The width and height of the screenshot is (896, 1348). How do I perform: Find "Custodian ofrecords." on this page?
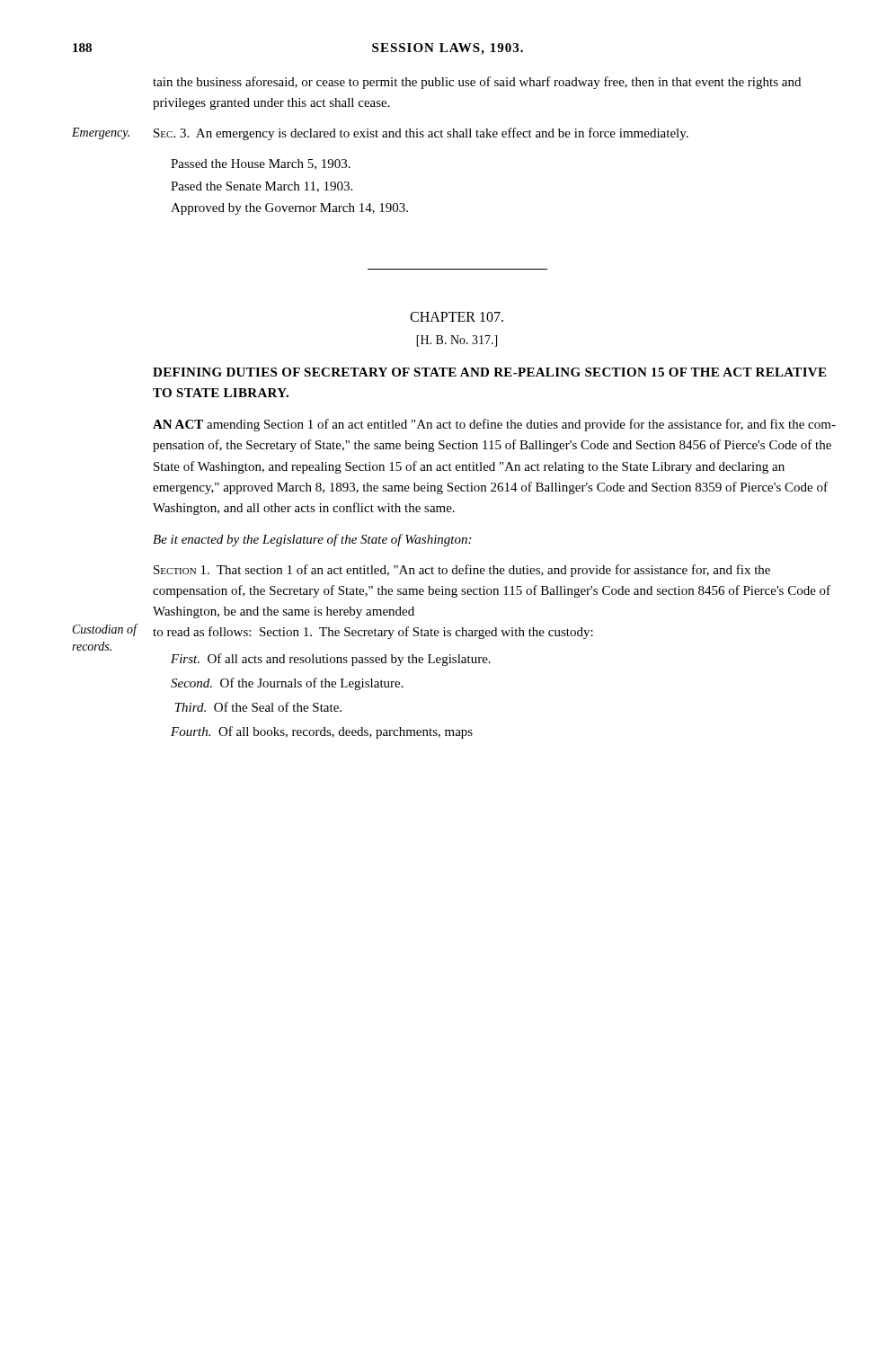104,638
